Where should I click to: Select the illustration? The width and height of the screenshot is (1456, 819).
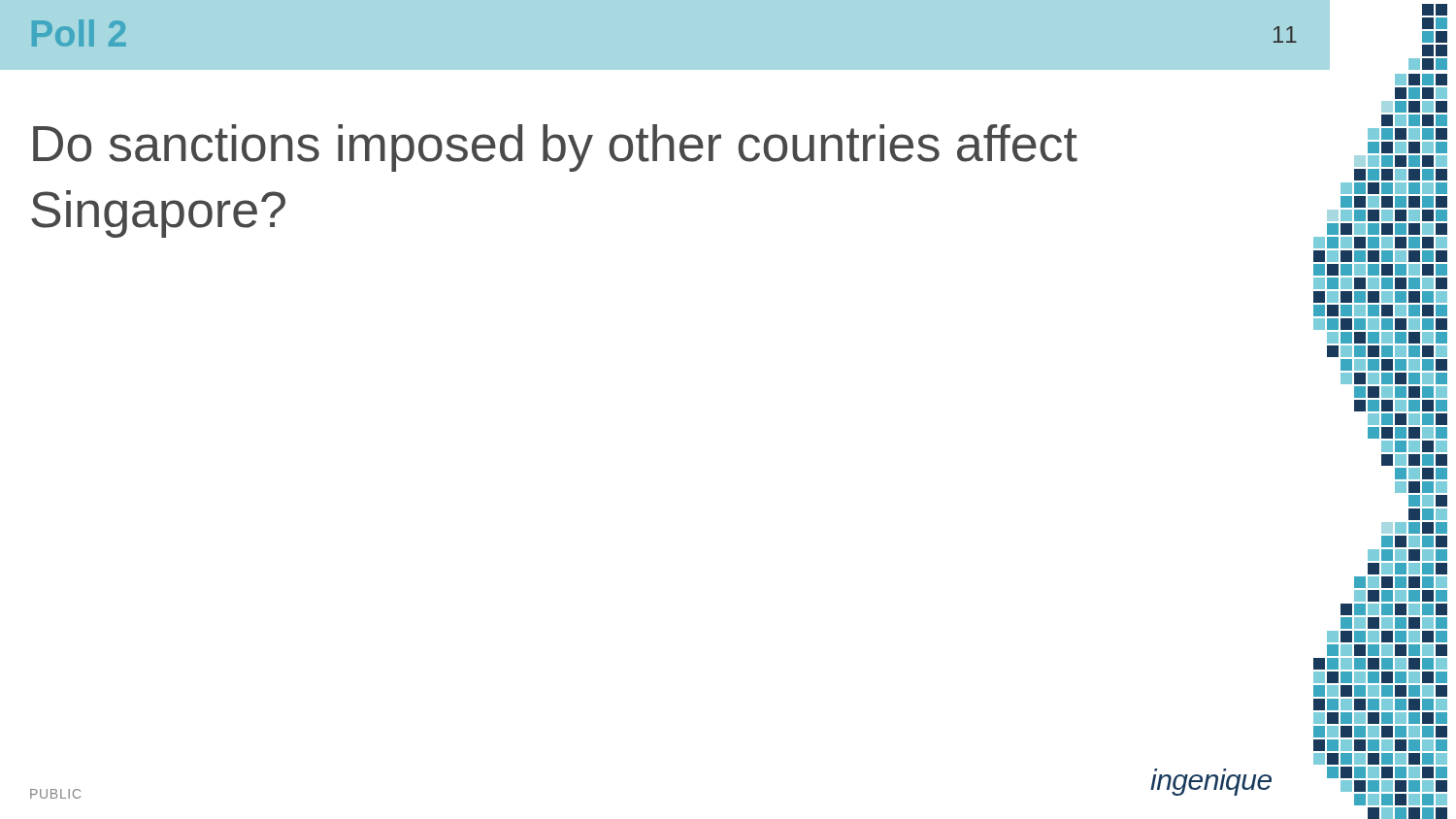coord(1381,410)
